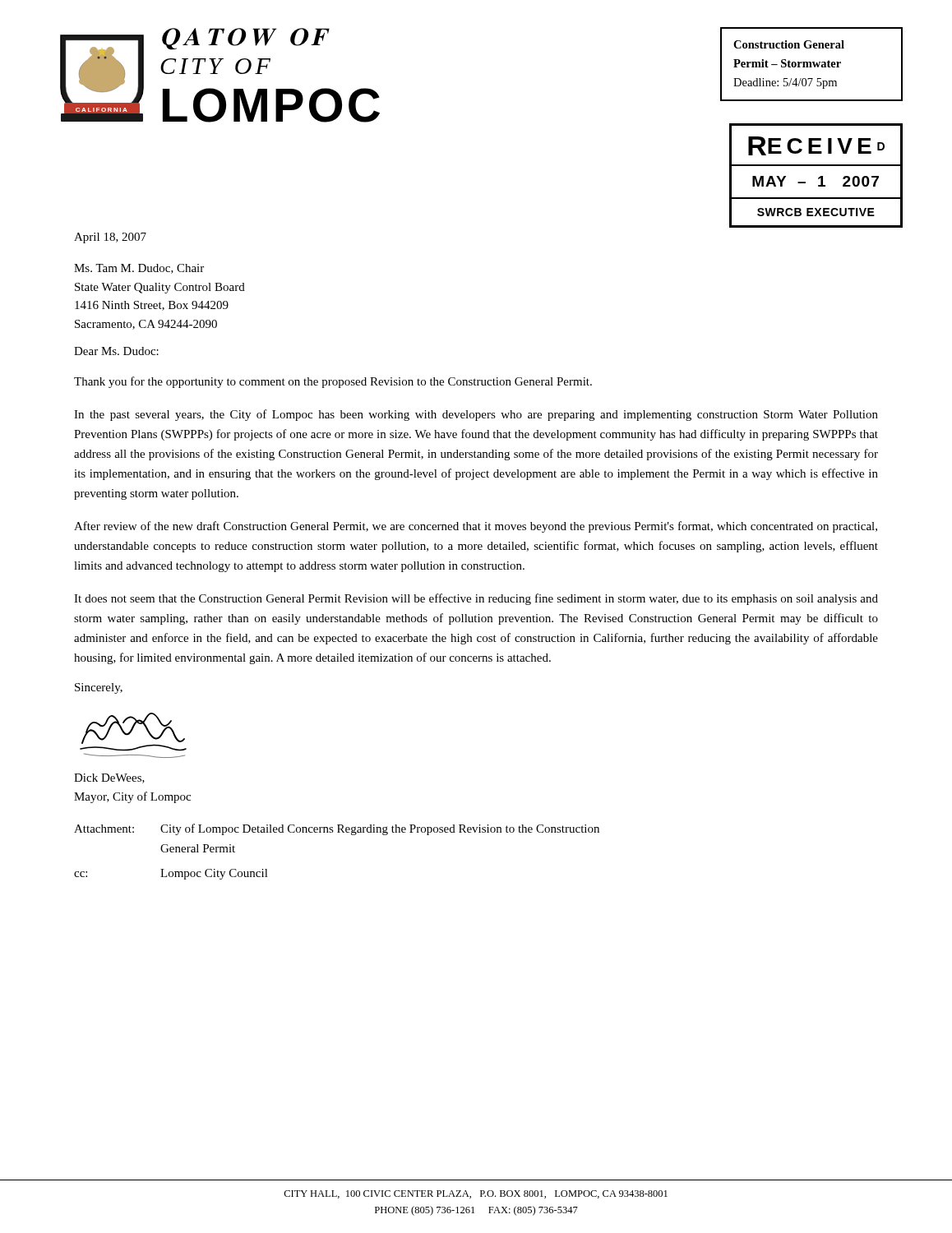
Task: Where is the passage that starts "Attachment: City of Lompoc Detailed Concerns"?
Action: (337, 838)
